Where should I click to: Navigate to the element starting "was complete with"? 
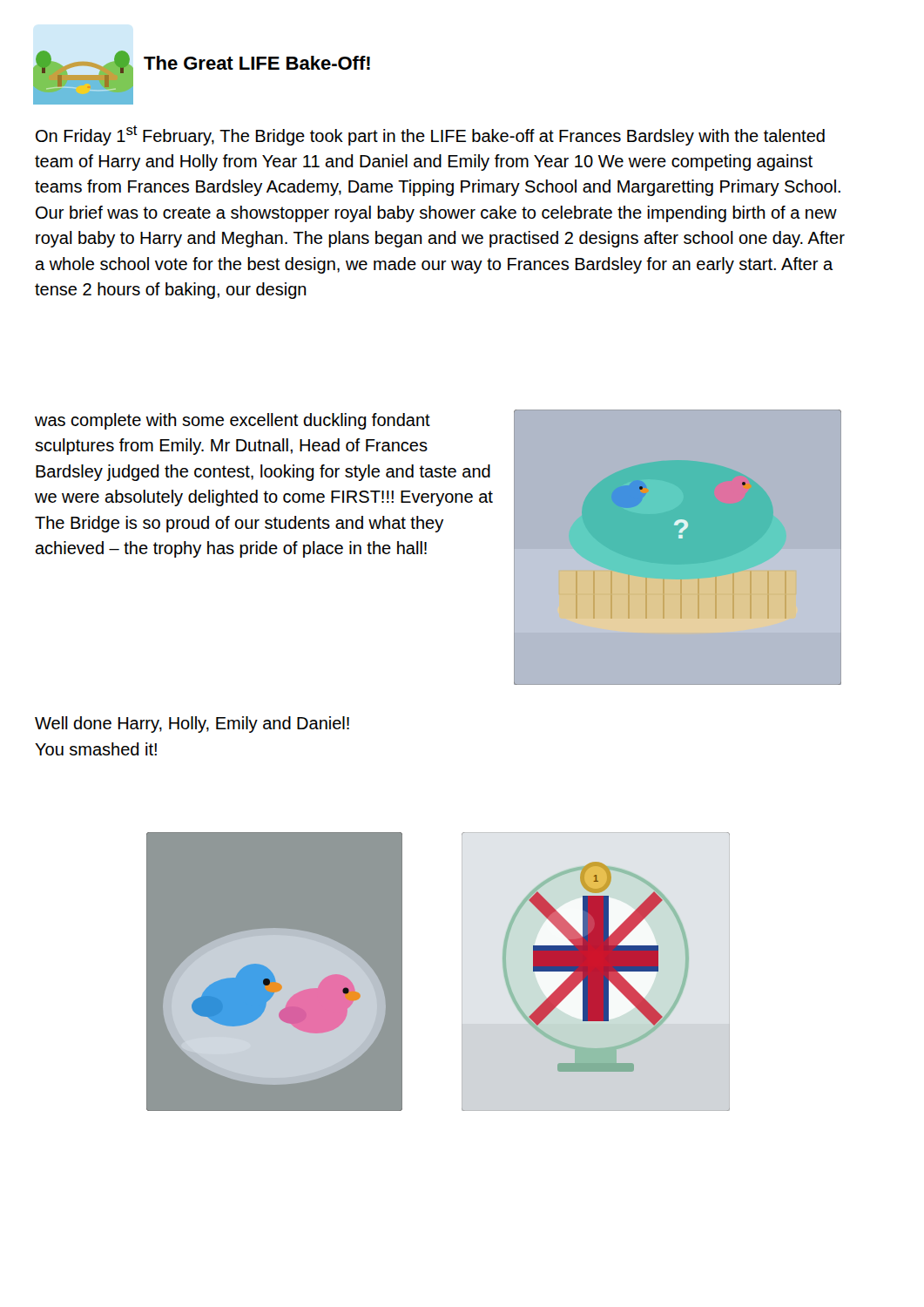[x=264, y=484]
